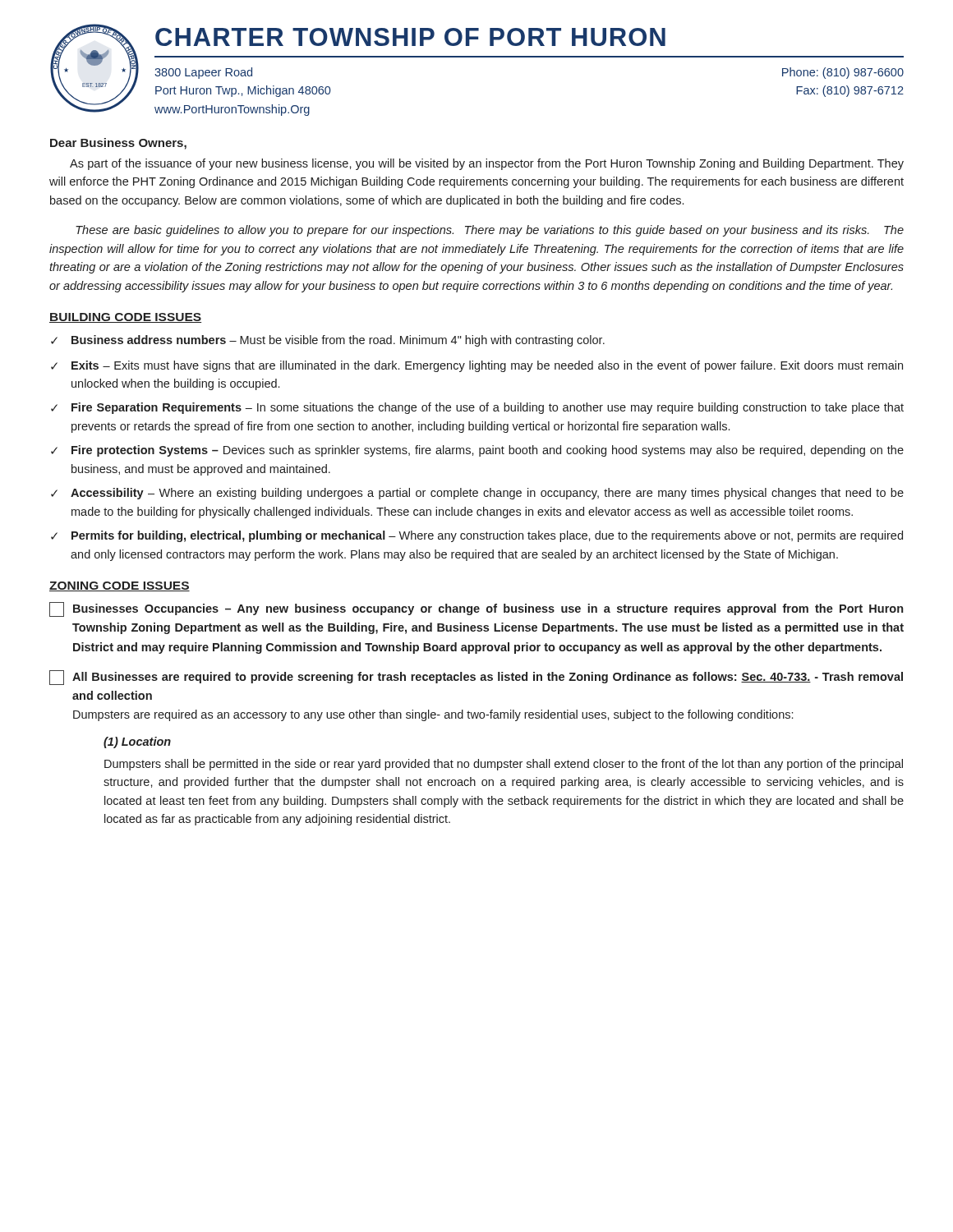953x1232 pixels.
Task: Find the section header that says "ZONING CODE ISSUES"
Action: click(119, 585)
